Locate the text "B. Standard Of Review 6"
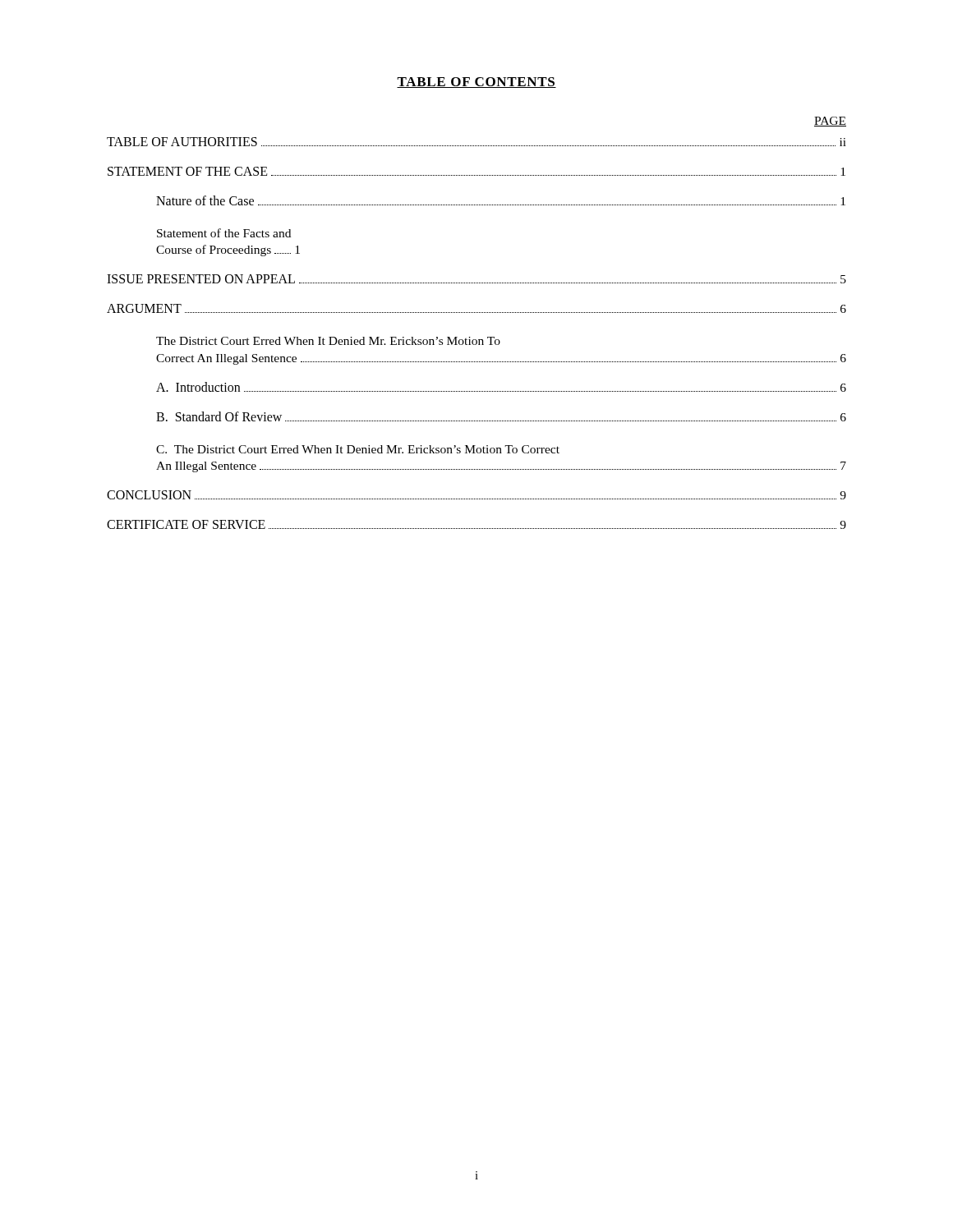The image size is (953, 1232). pos(501,417)
